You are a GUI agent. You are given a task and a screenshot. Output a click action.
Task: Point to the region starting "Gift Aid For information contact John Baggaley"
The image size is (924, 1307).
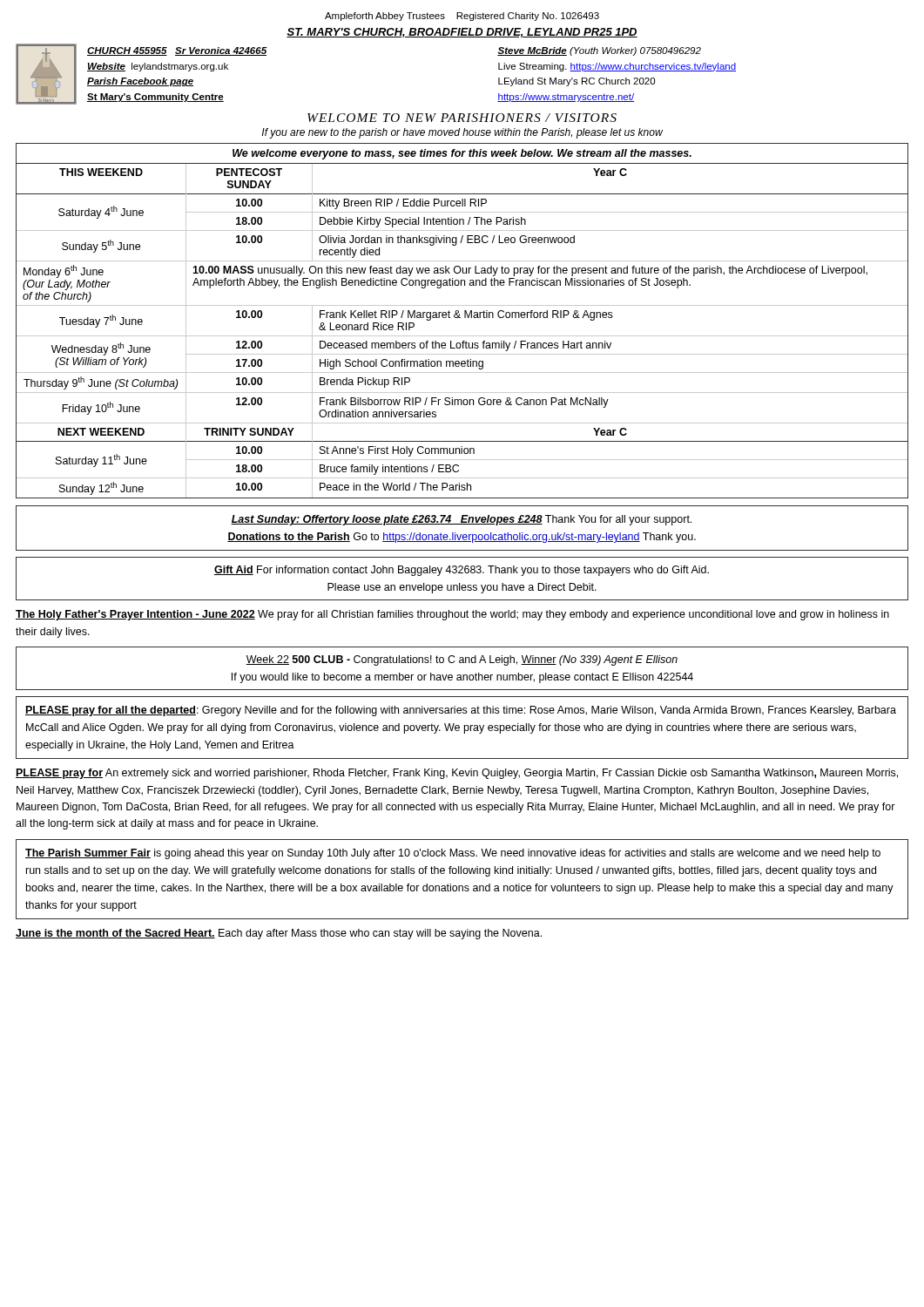tap(462, 579)
